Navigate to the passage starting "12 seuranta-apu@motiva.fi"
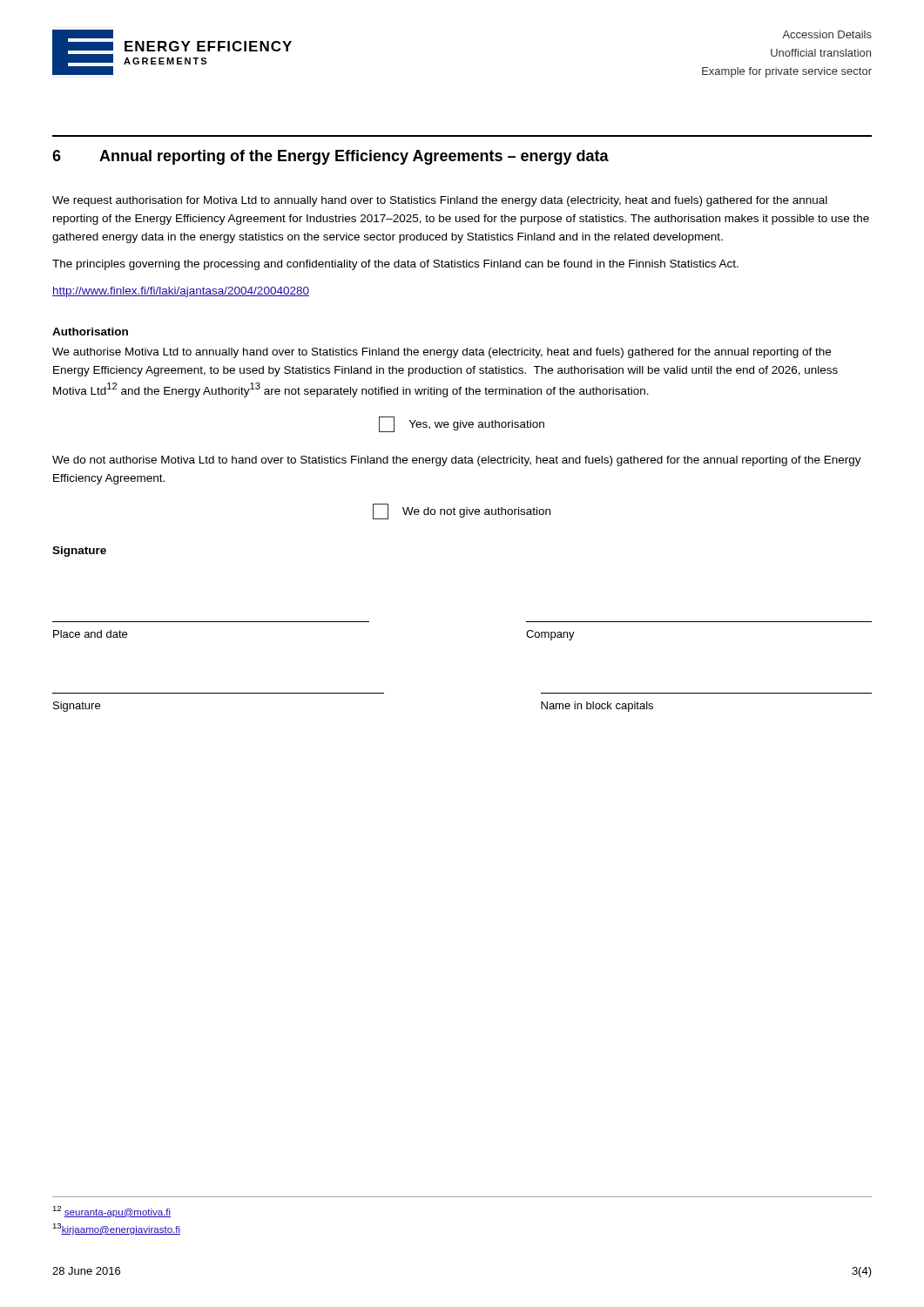Image resolution: width=924 pixels, height=1307 pixels. pos(112,1210)
